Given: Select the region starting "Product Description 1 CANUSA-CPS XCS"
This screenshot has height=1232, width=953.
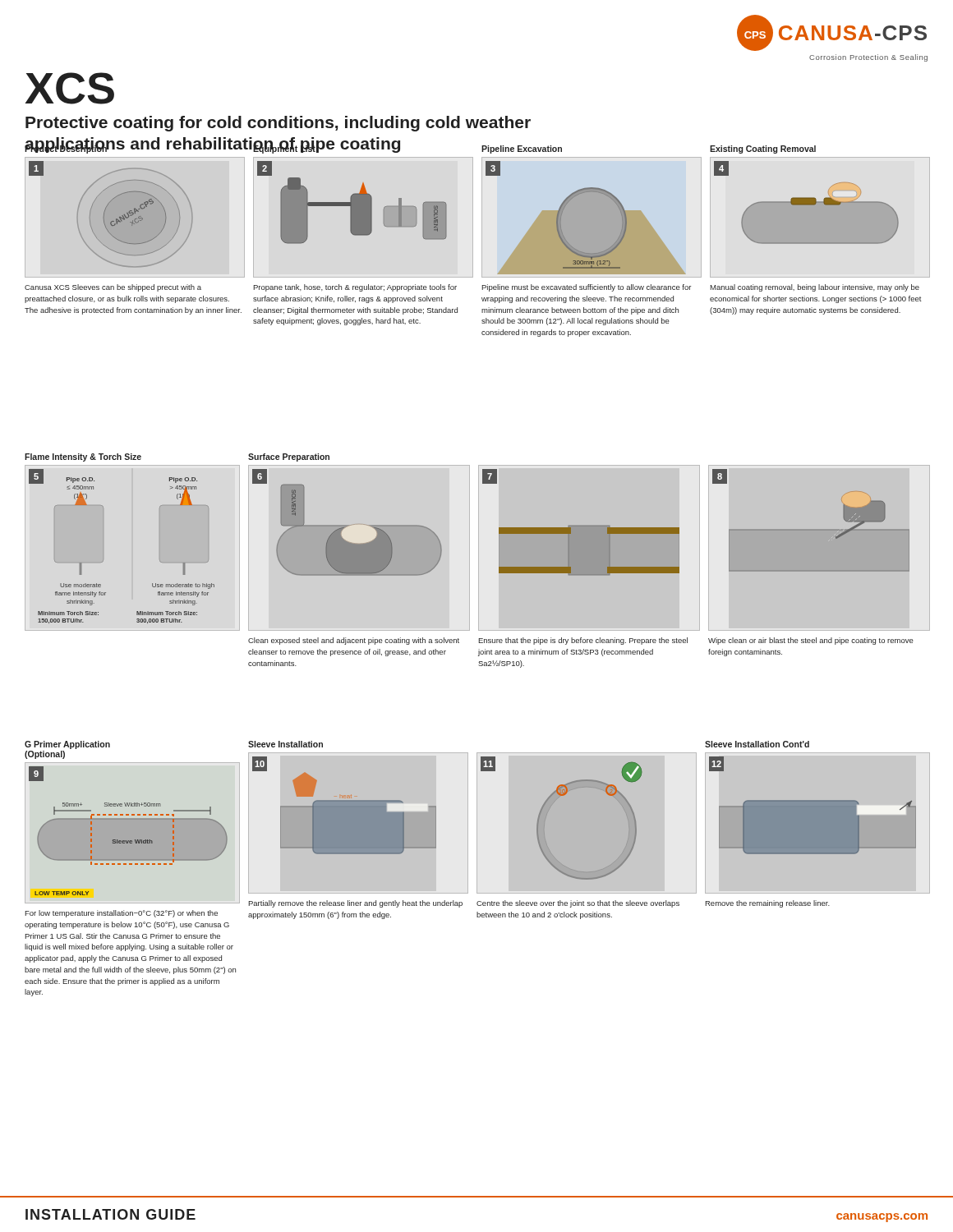Looking at the screenshot, I should pos(134,230).
